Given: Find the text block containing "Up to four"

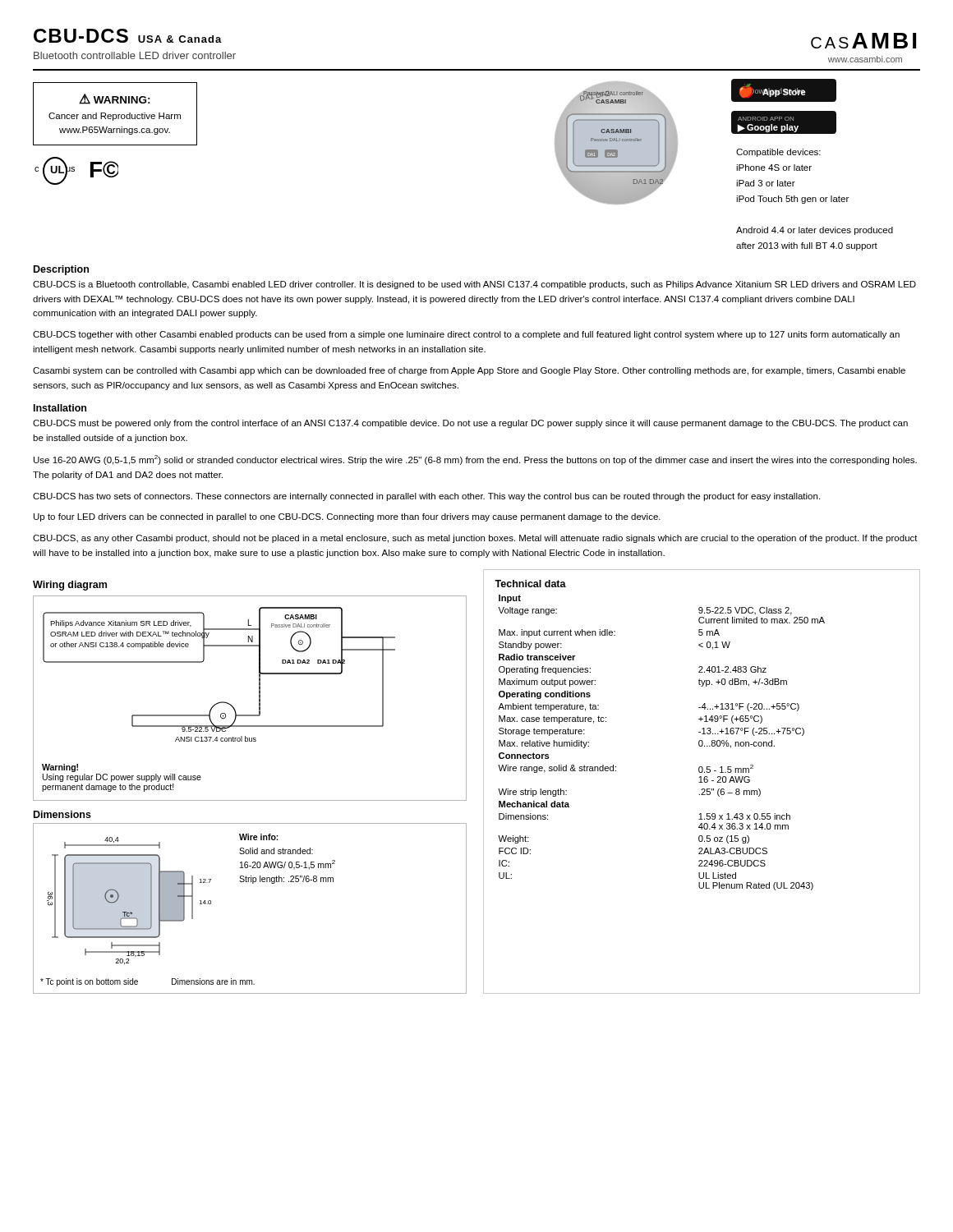Looking at the screenshot, I should pos(347,517).
